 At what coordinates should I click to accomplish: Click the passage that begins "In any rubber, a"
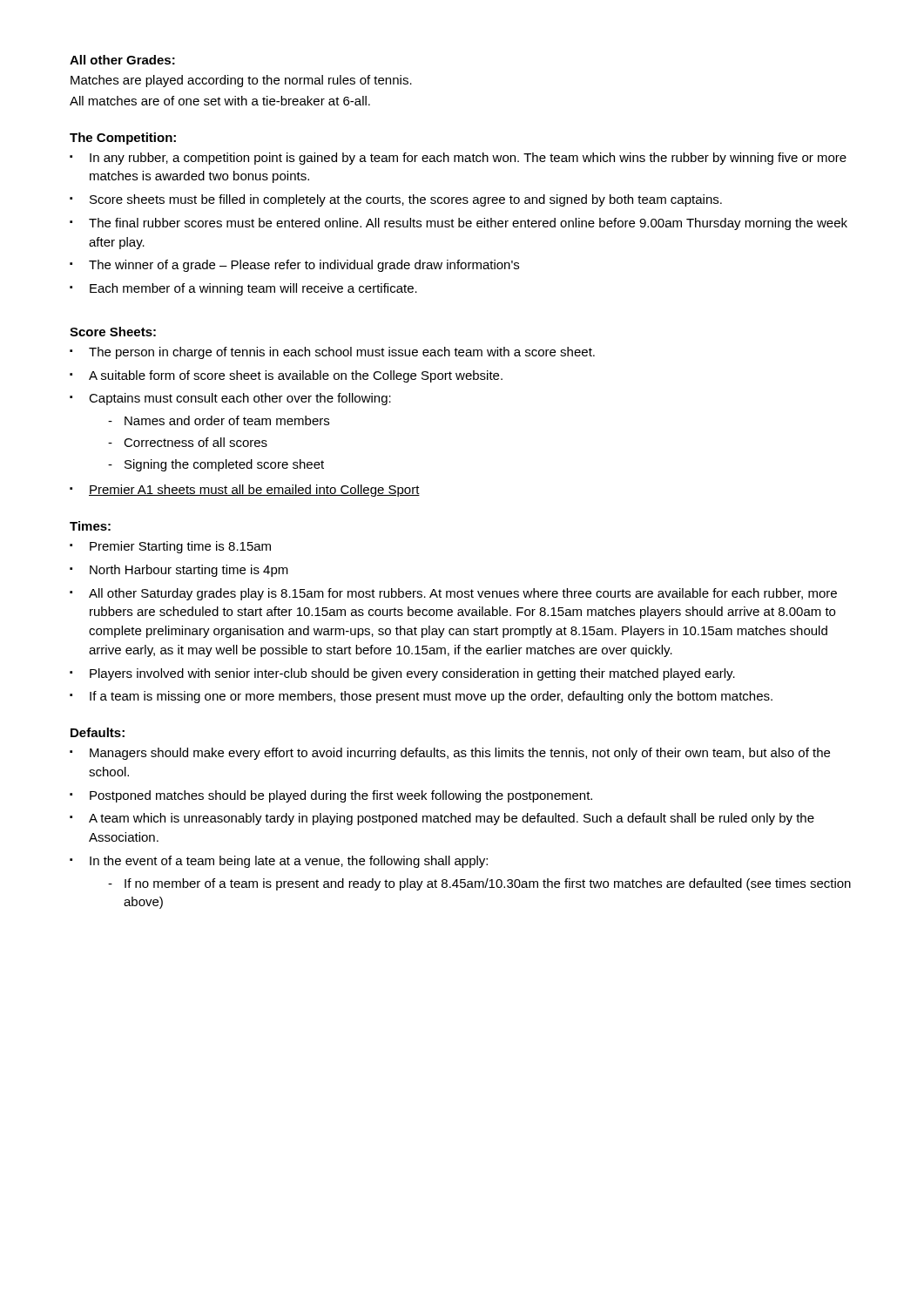[x=472, y=167]
